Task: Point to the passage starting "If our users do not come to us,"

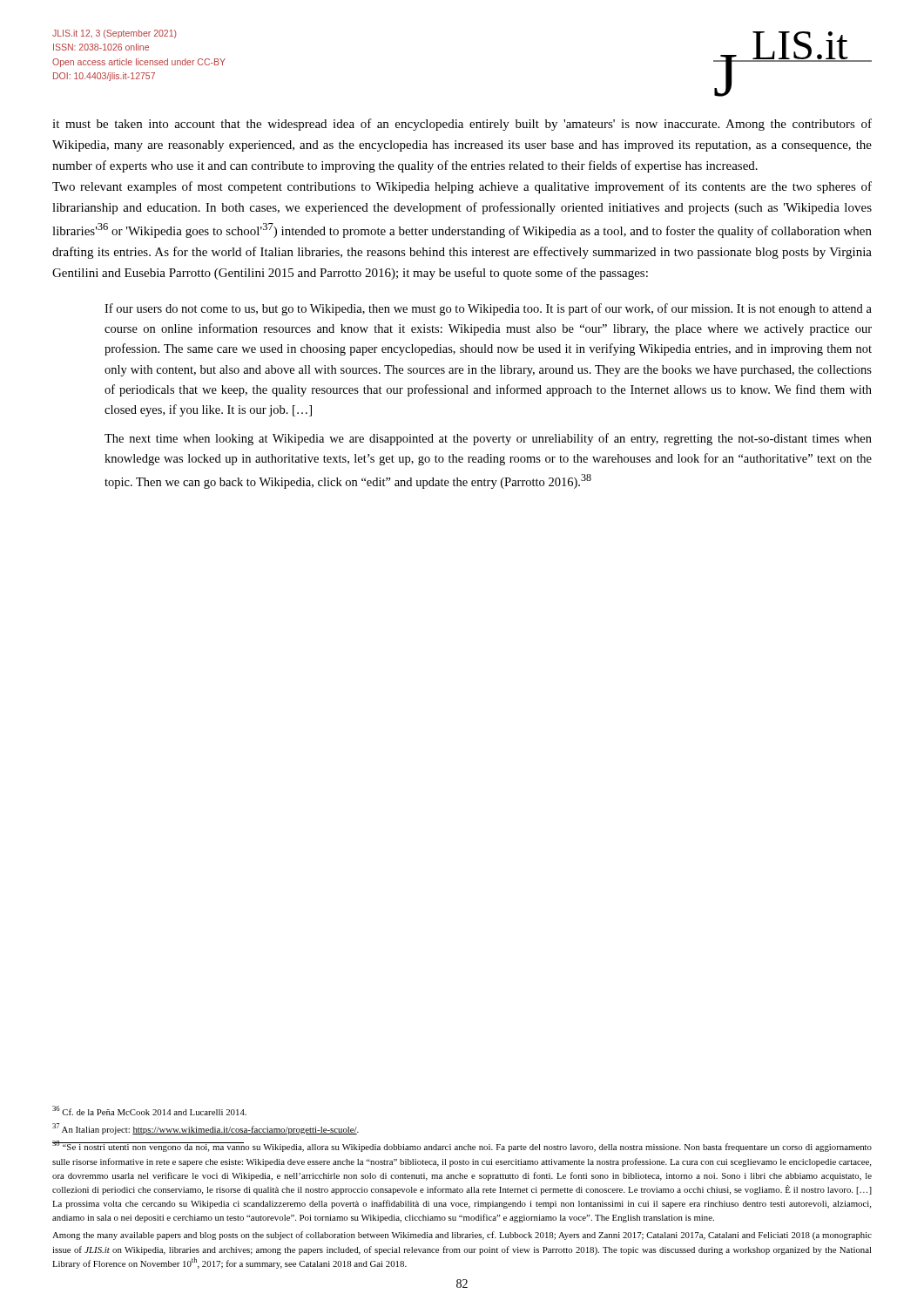Action: coord(488,395)
